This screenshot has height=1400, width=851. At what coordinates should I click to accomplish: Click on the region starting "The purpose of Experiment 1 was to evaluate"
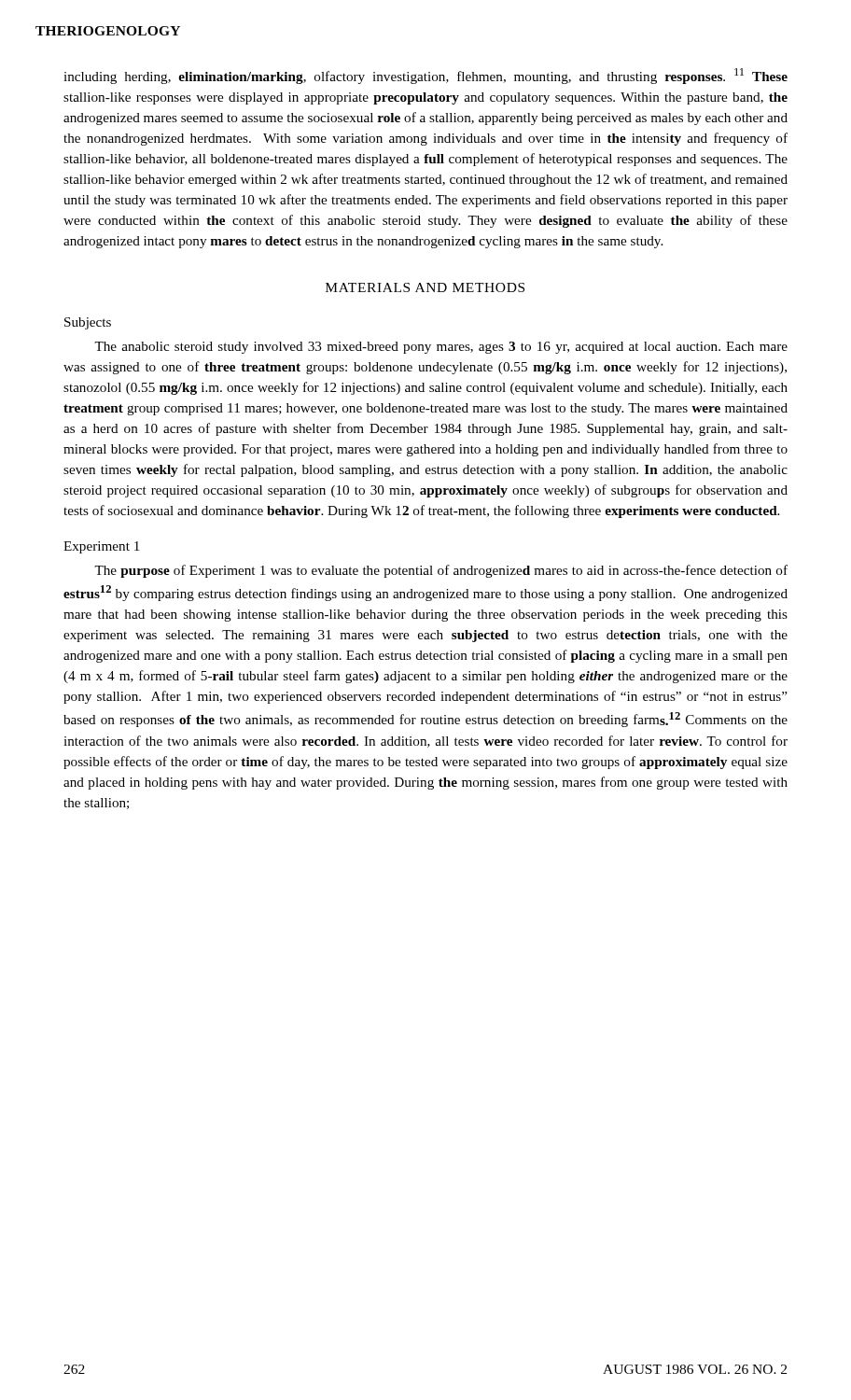(426, 686)
